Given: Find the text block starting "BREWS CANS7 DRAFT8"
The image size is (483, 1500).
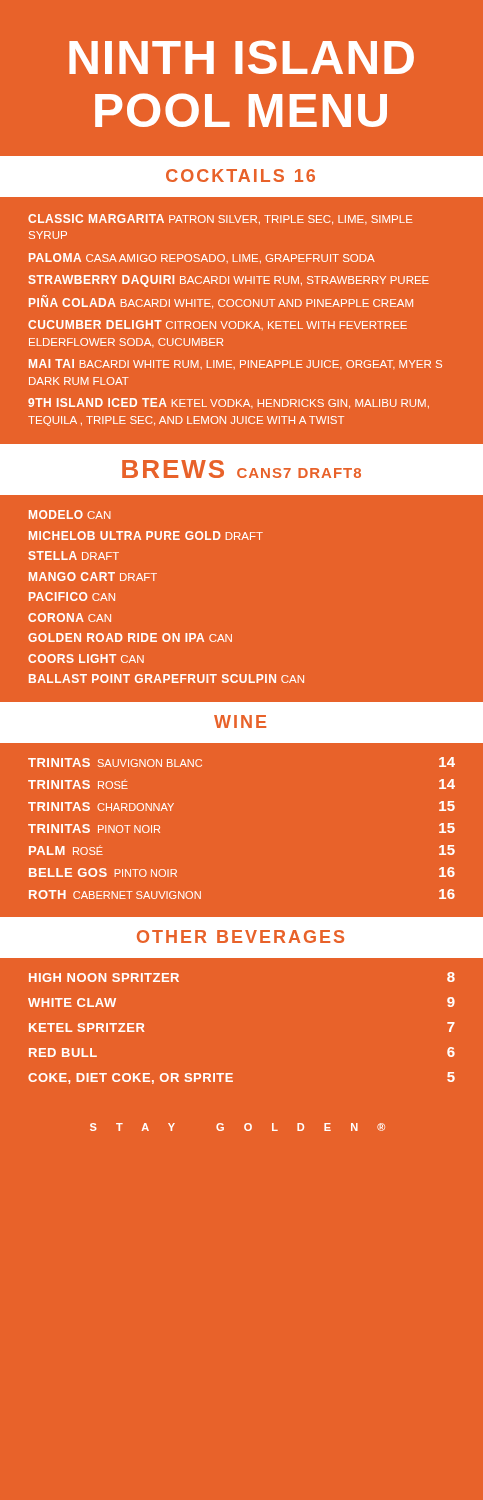Looking at the screenshot, I should tap(242, 469).
